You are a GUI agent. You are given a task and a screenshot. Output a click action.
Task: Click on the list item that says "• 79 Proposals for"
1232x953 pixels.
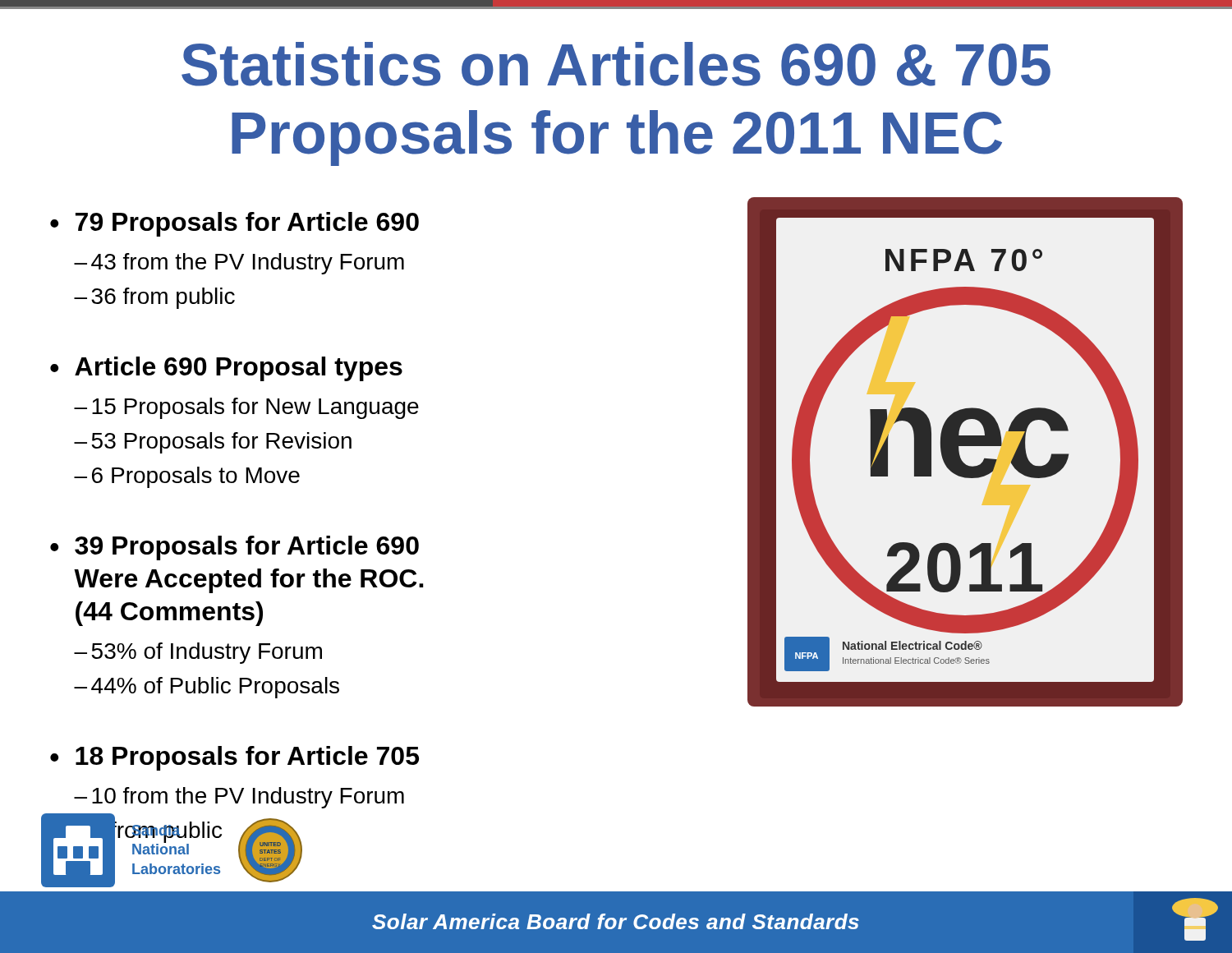(x=353, y=266)
